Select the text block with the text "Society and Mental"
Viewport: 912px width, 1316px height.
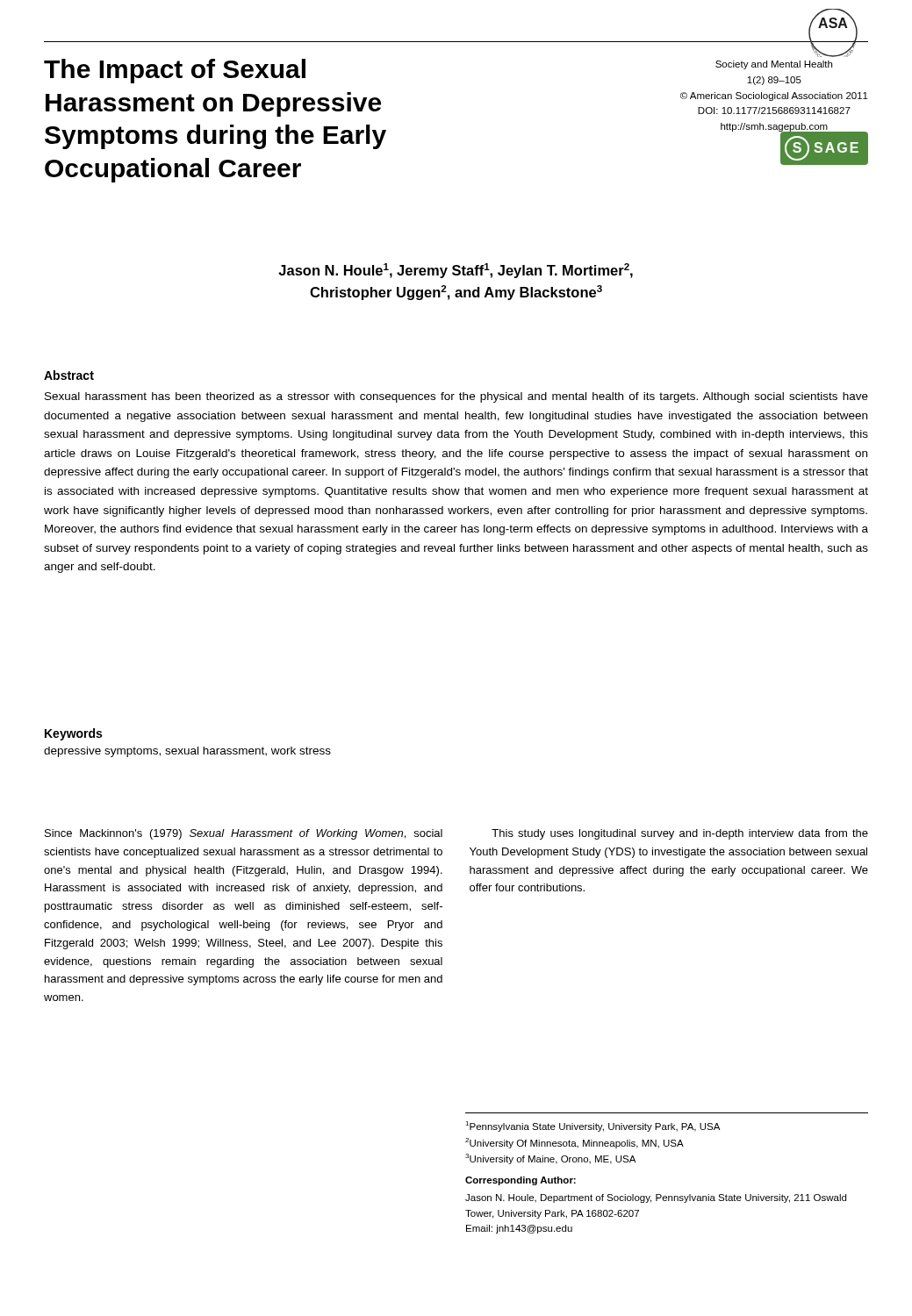[774, 95]
